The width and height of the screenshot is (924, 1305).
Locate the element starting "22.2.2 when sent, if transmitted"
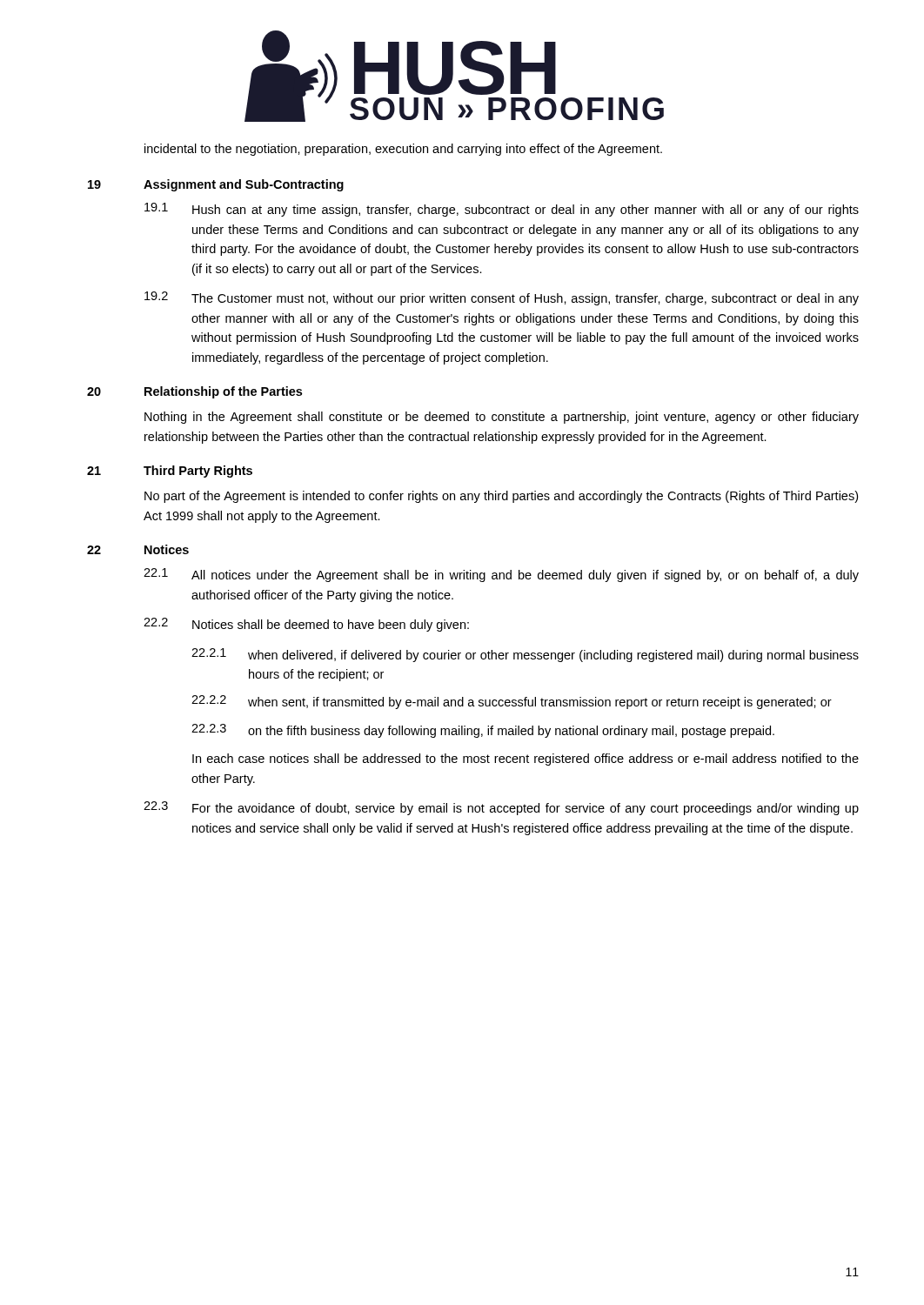click(x=525, y=703)
